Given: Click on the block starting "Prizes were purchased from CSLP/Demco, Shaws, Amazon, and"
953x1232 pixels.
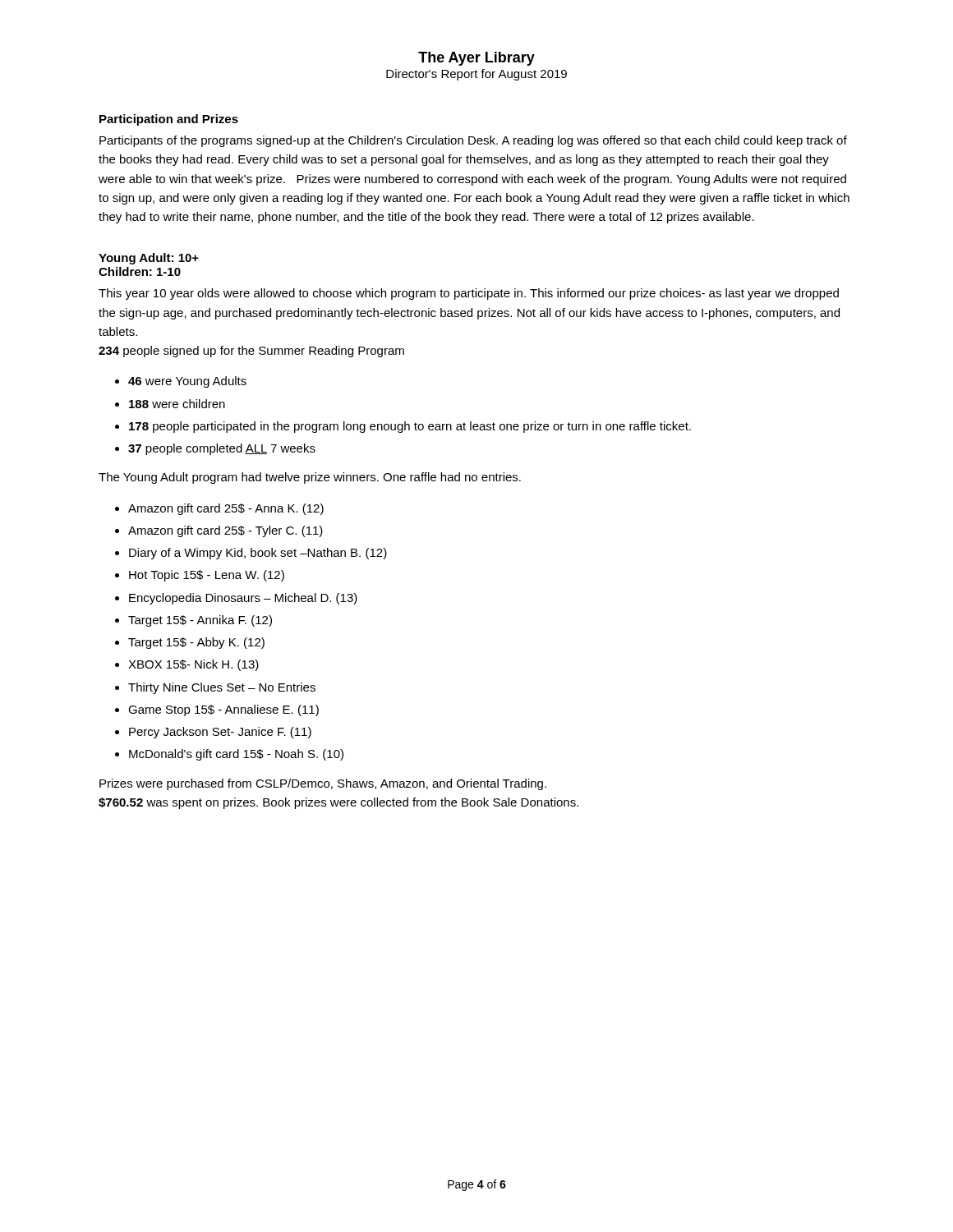Looking at the screenshot, I should (339, 792).
